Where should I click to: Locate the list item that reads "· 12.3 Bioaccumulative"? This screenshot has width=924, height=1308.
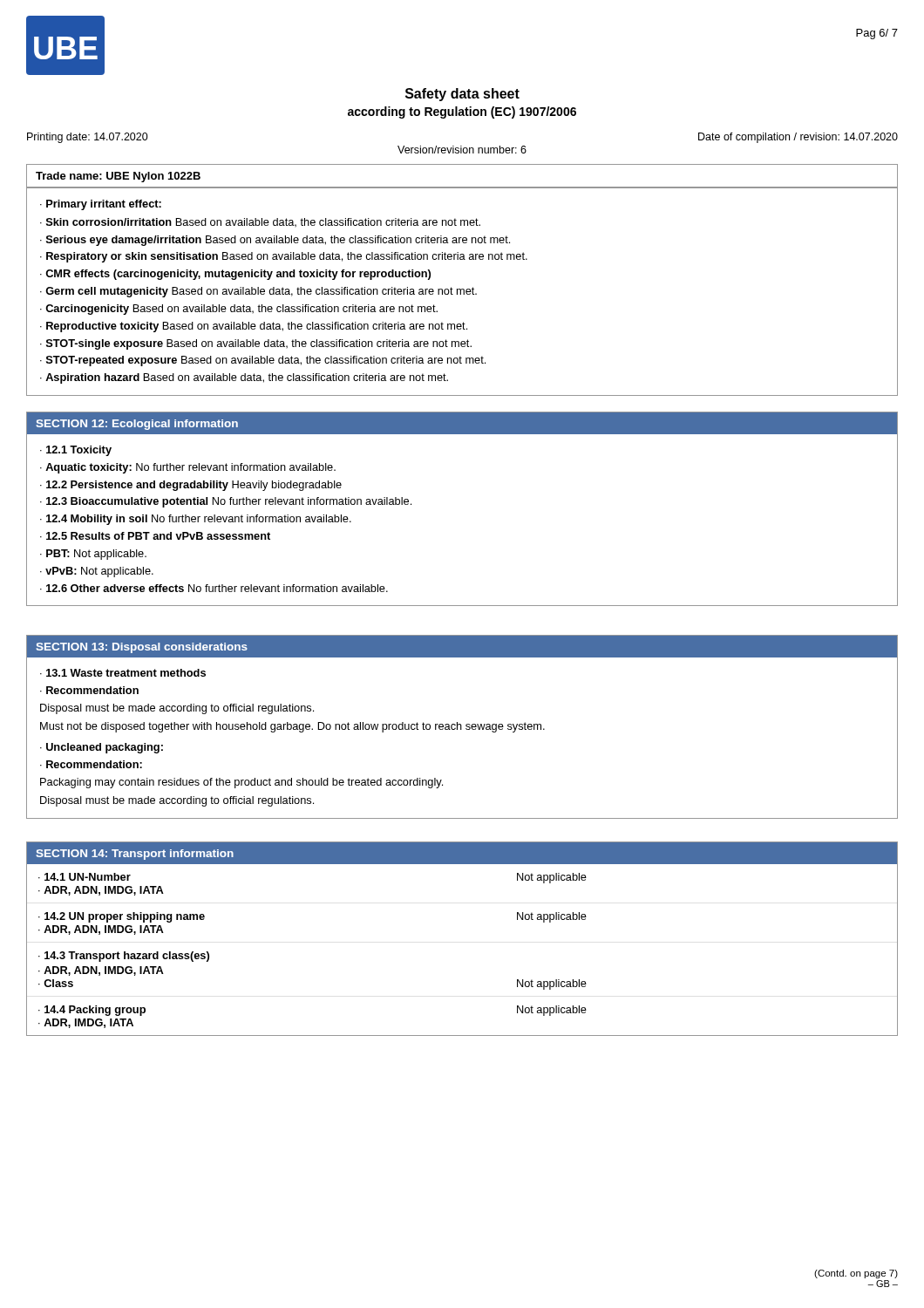point(226,501)
